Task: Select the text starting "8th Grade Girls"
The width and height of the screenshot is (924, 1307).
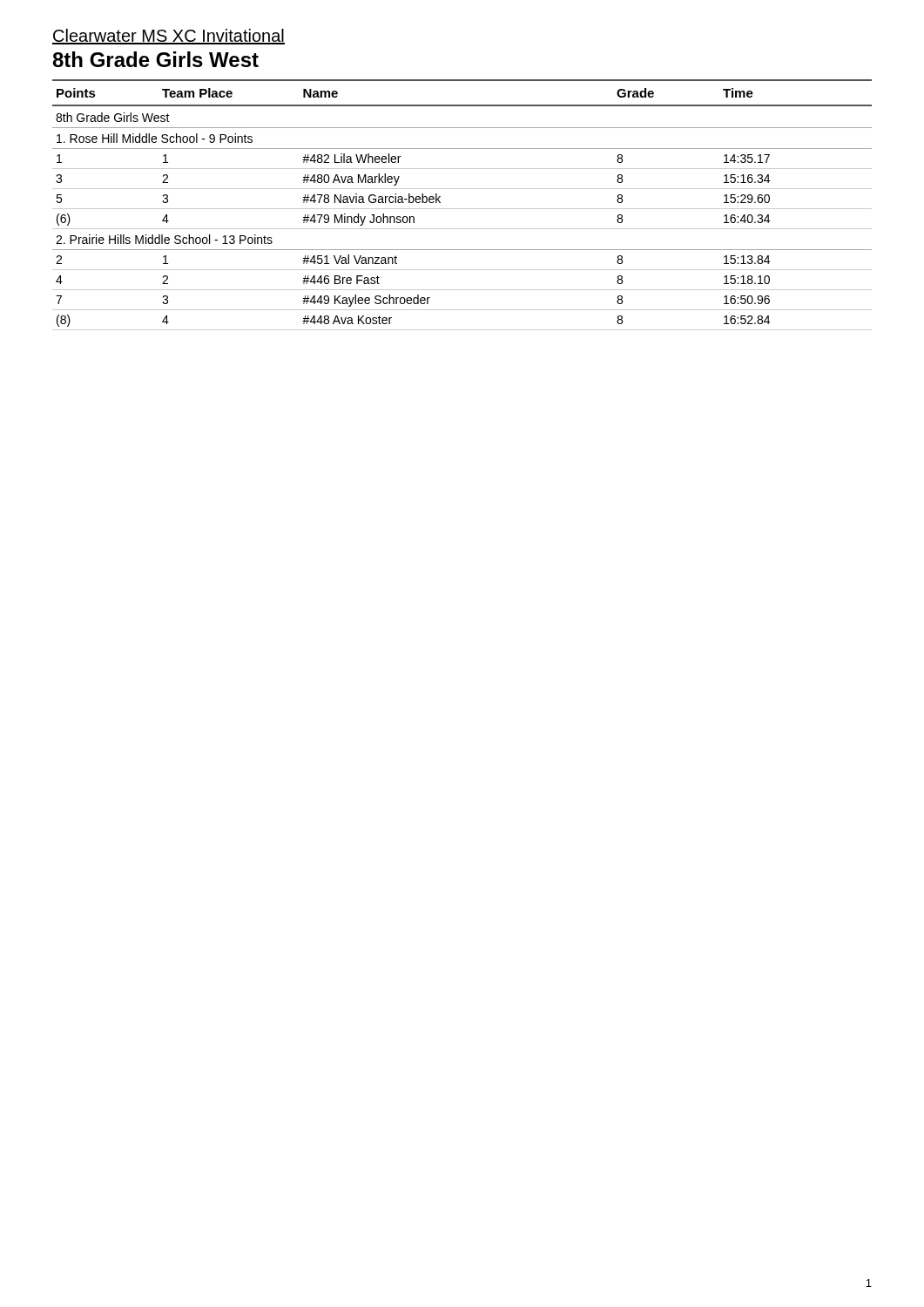Action: click(x=155, y=60)
